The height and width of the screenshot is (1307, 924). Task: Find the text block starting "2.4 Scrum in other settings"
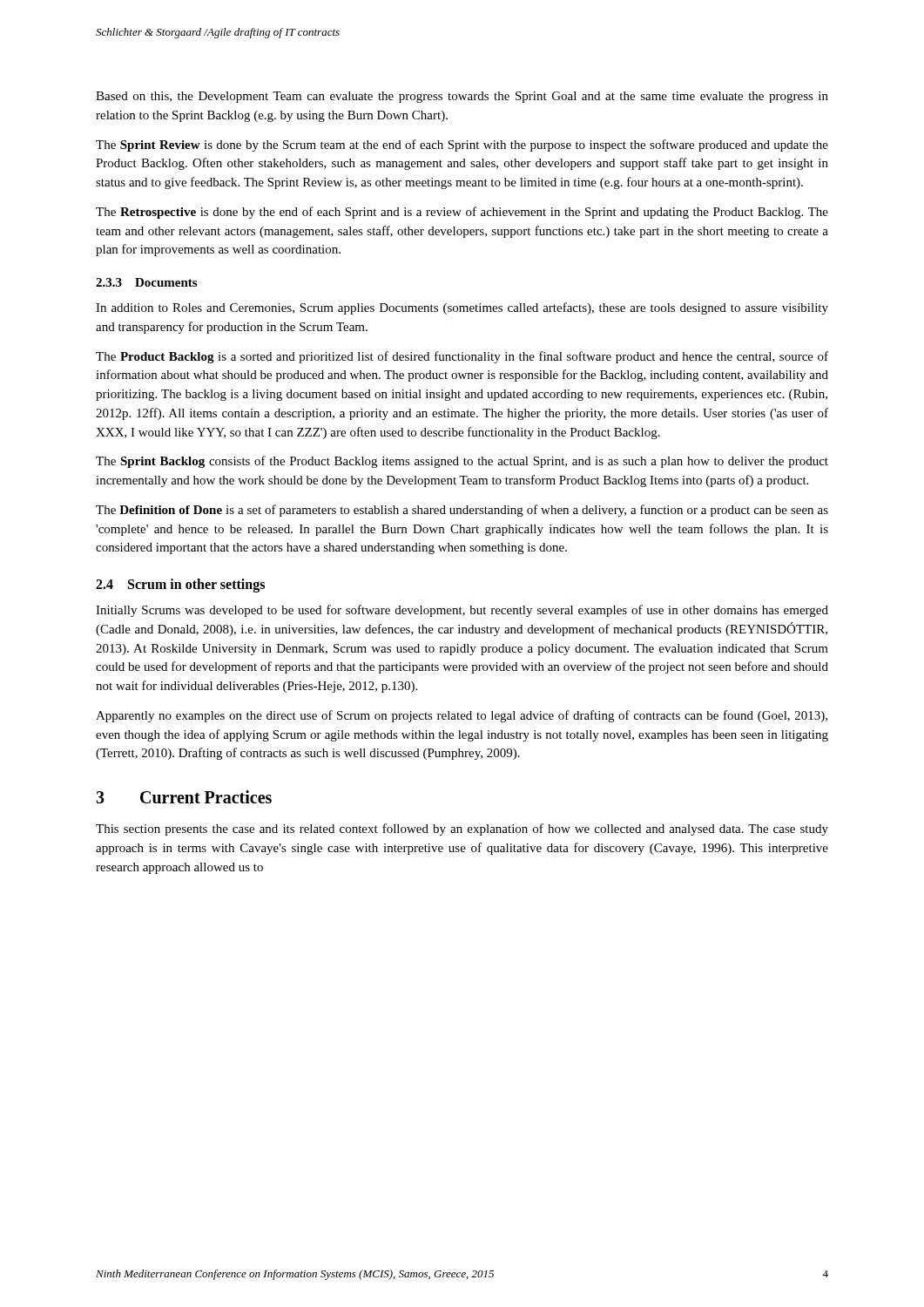[180, 584]
